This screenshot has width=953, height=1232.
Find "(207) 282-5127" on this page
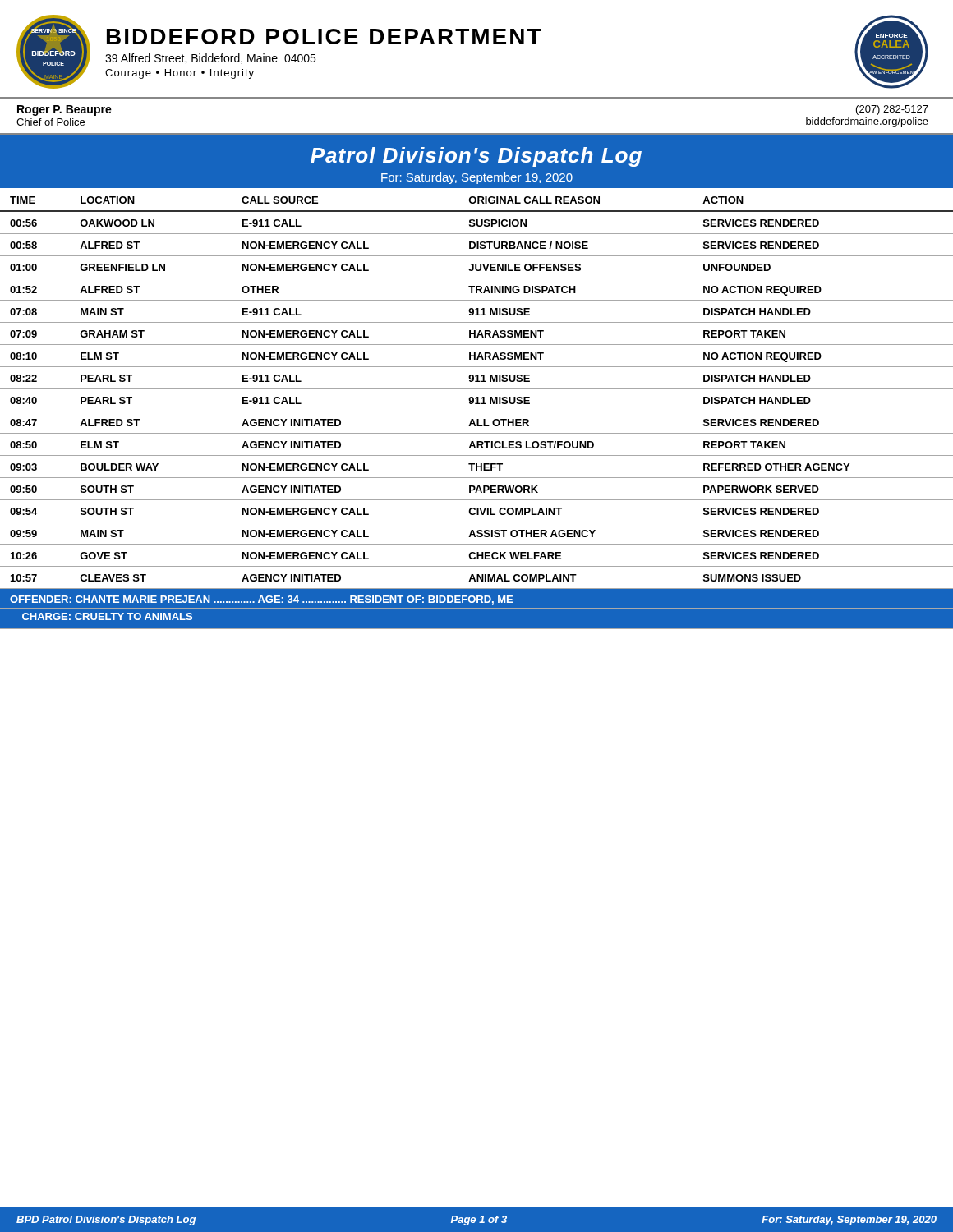(892, 109)
